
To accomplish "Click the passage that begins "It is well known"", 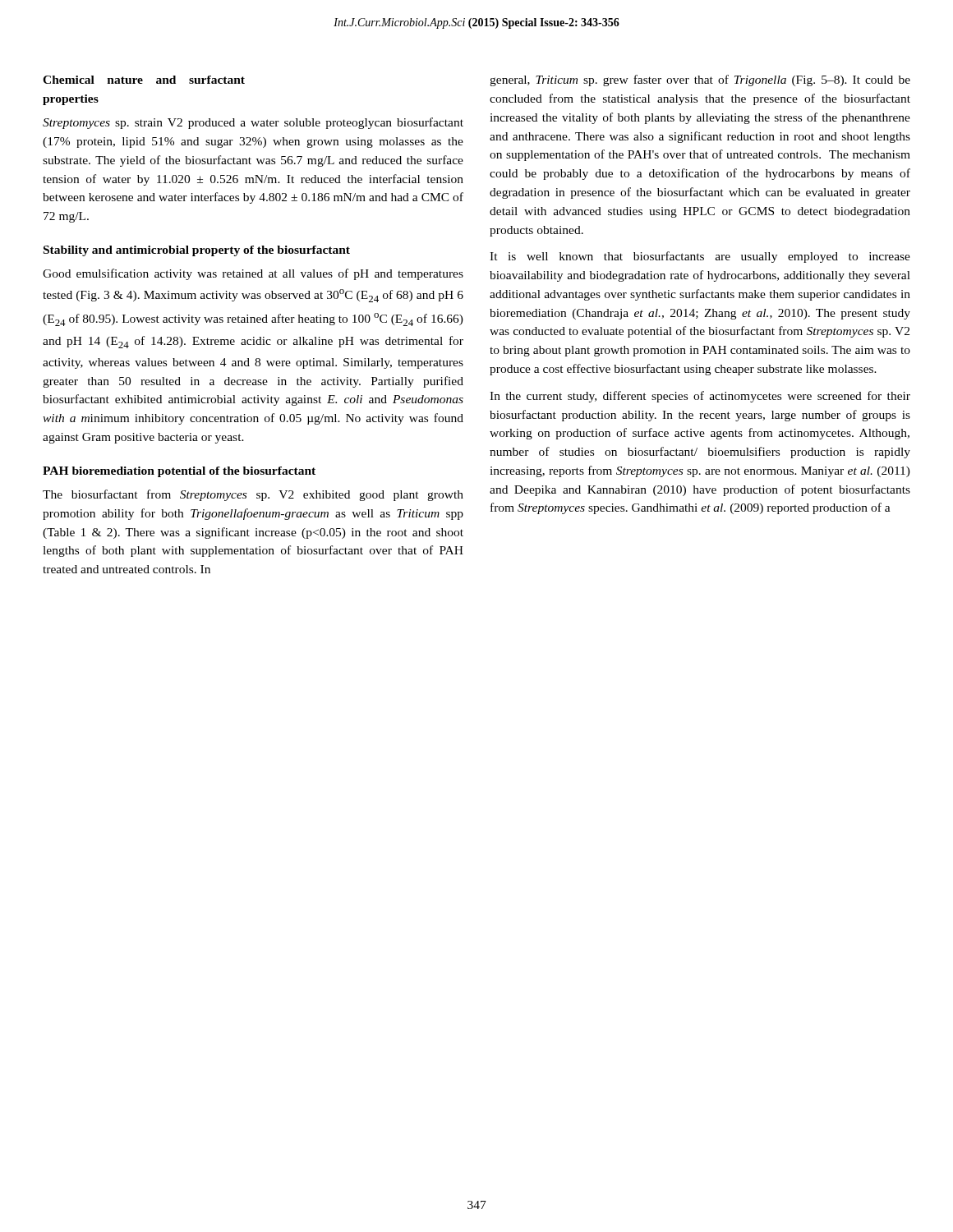I will tap(700, 312).
